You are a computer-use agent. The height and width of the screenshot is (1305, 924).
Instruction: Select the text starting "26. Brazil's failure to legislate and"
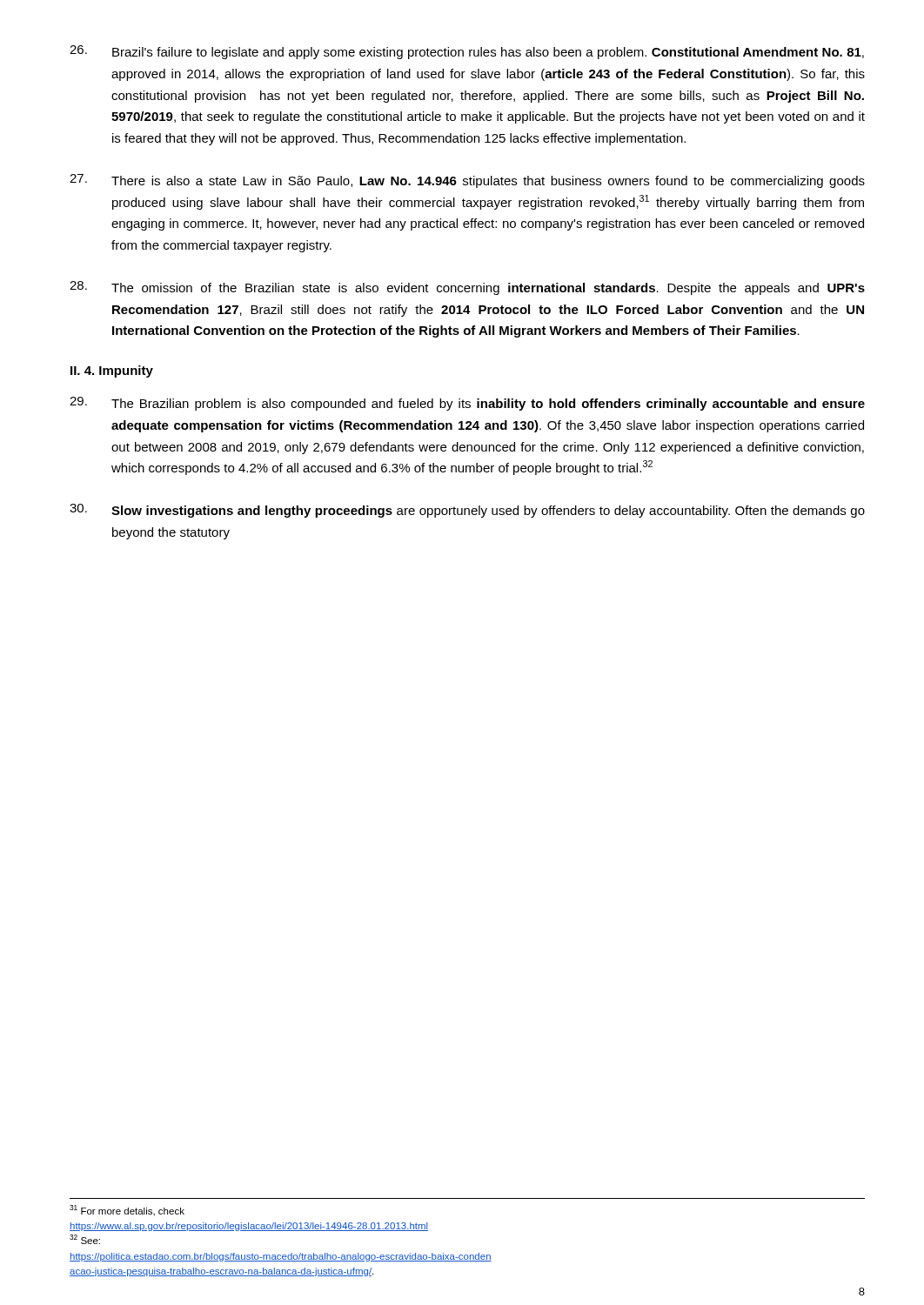coord(467,96)
